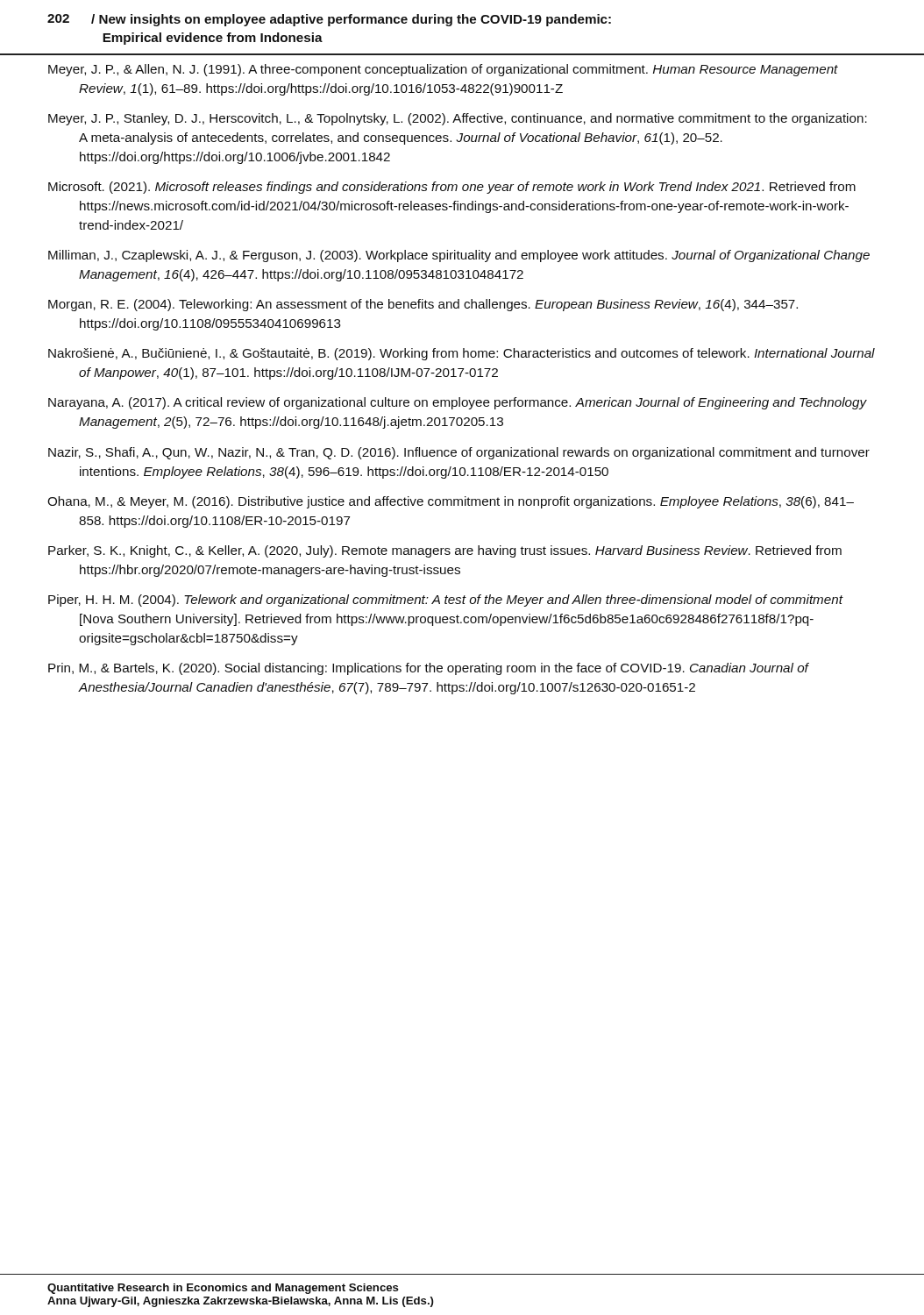Viewport: 924px width, 1315px height.
Task: Click on the list item with the text "Milliman, J., Czaplewski, A. J., & Ferguson,"
Action: tap(459, 265)
